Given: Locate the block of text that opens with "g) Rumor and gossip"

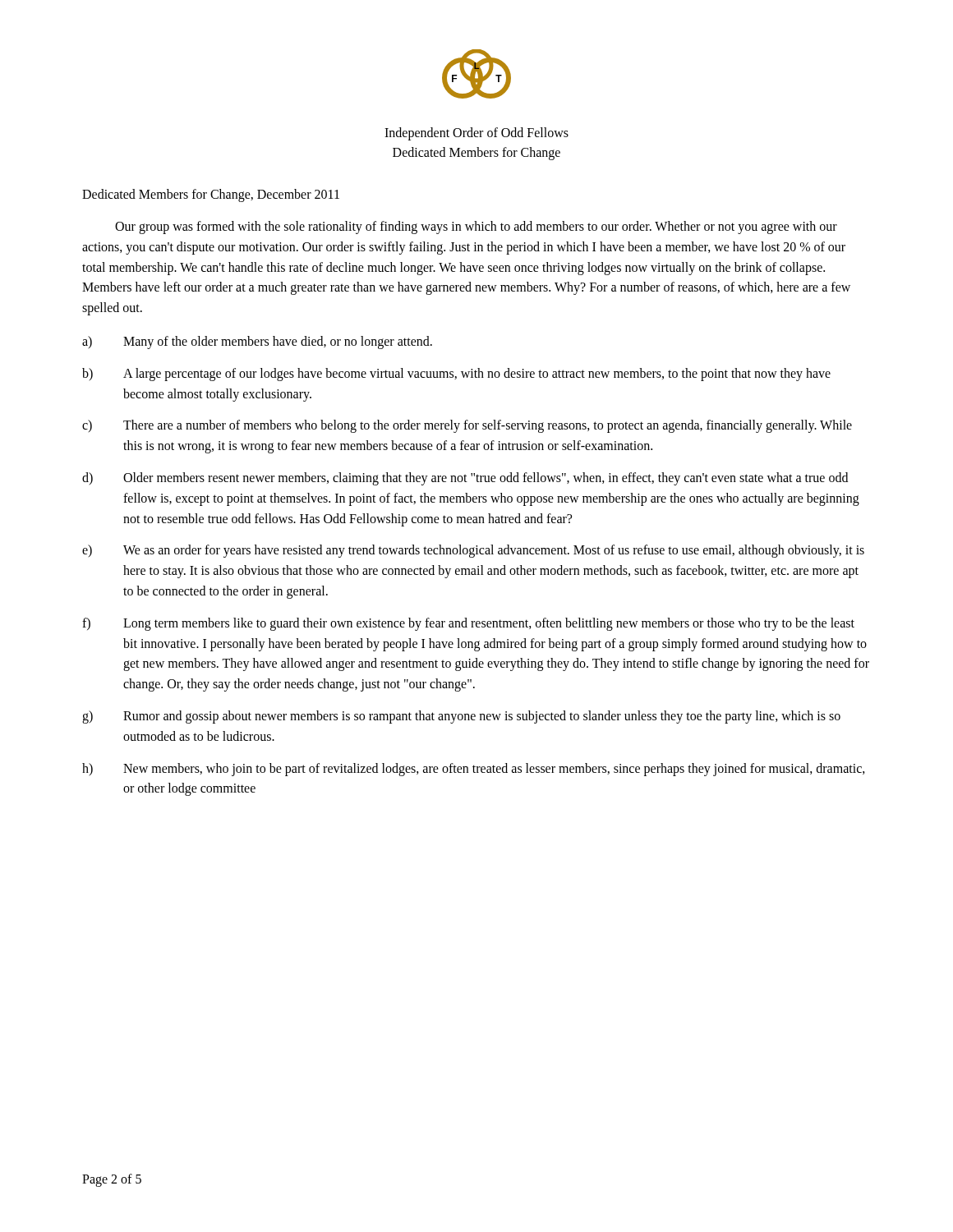Looking at the screenshot, I should [x=476, y=727].
